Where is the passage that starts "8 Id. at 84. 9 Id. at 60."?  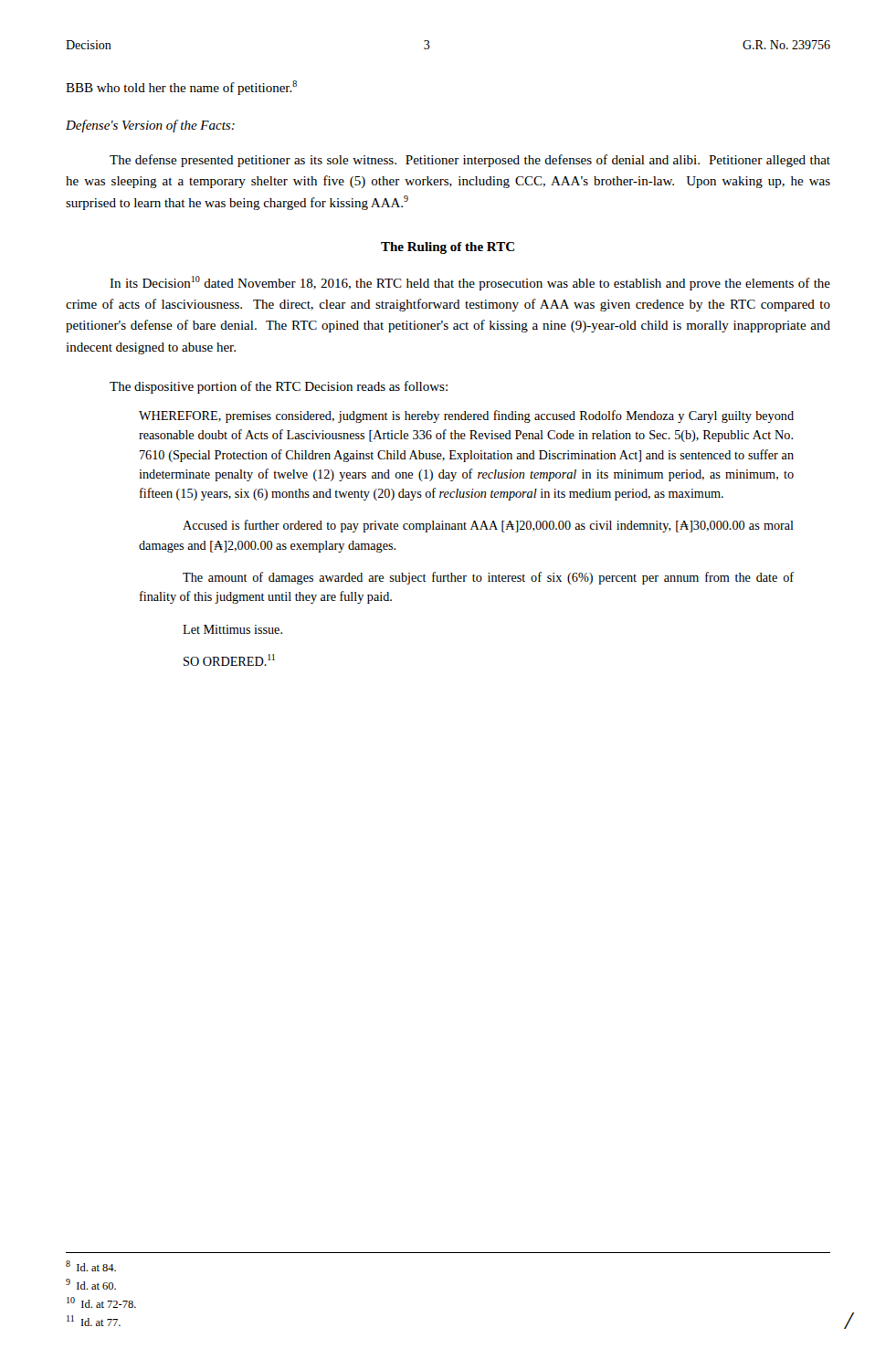(91, 1266)
